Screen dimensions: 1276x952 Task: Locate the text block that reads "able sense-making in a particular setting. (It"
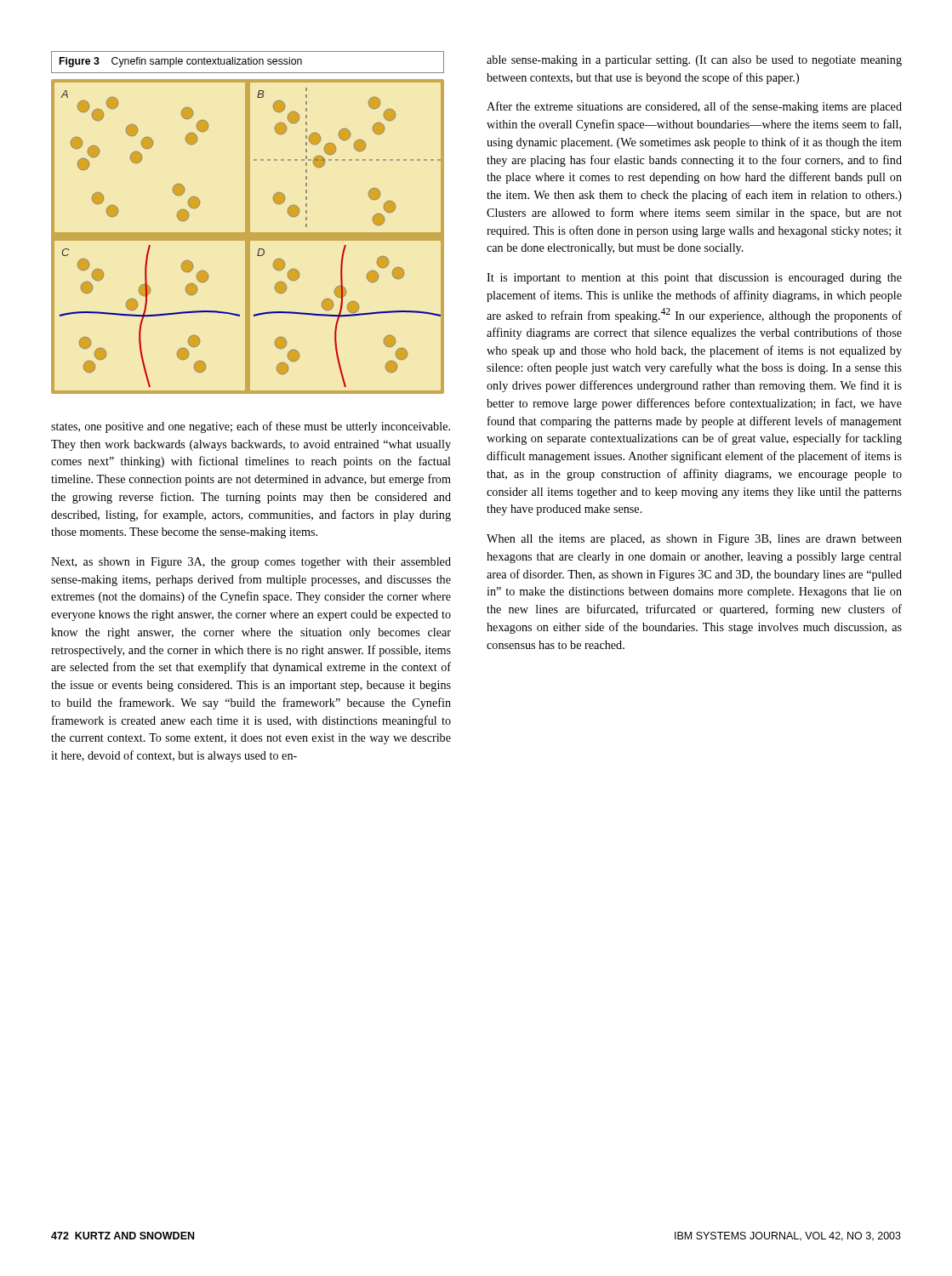[x=694, y=68]
